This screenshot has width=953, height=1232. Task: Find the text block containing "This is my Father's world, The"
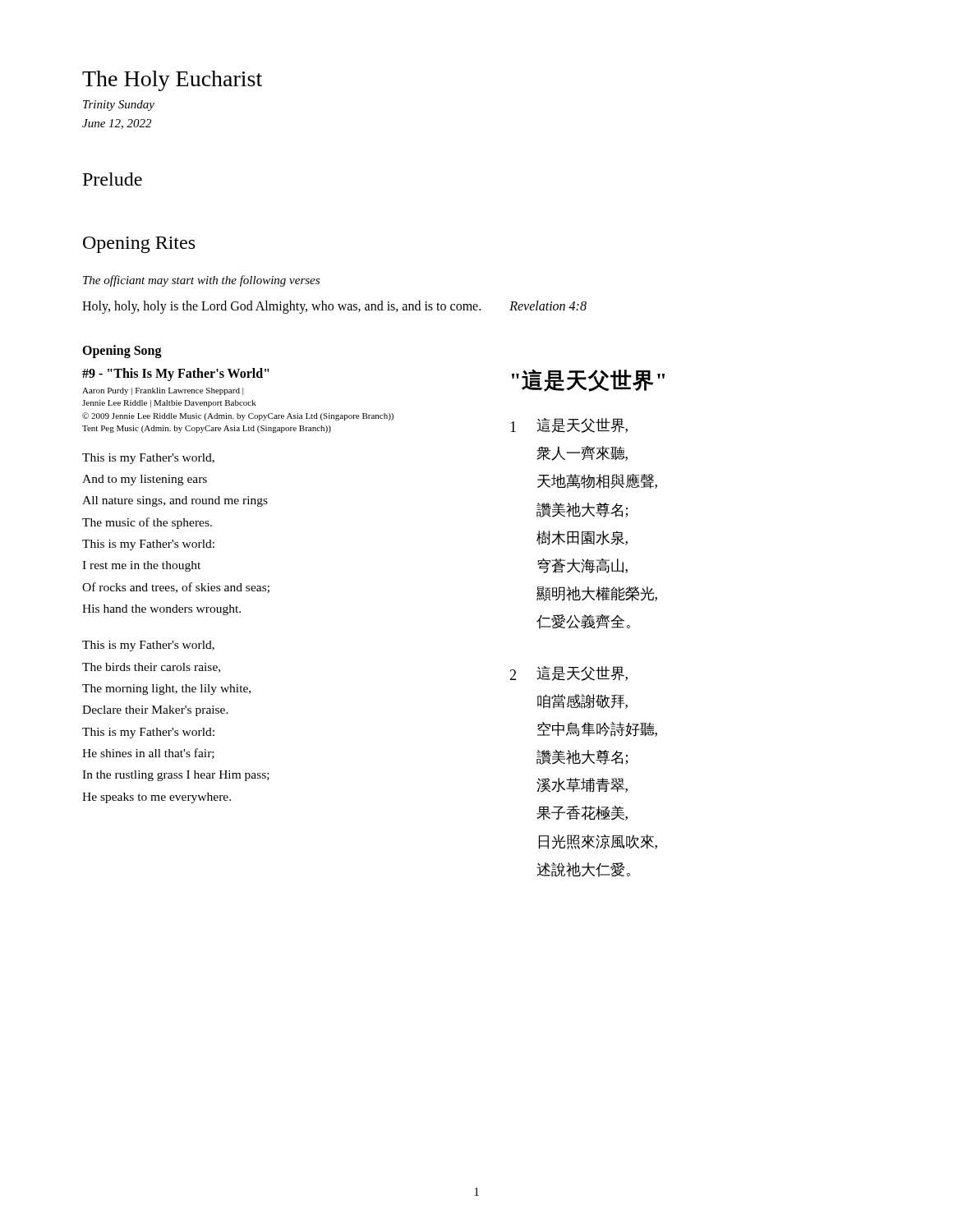[x=148, y=646]
